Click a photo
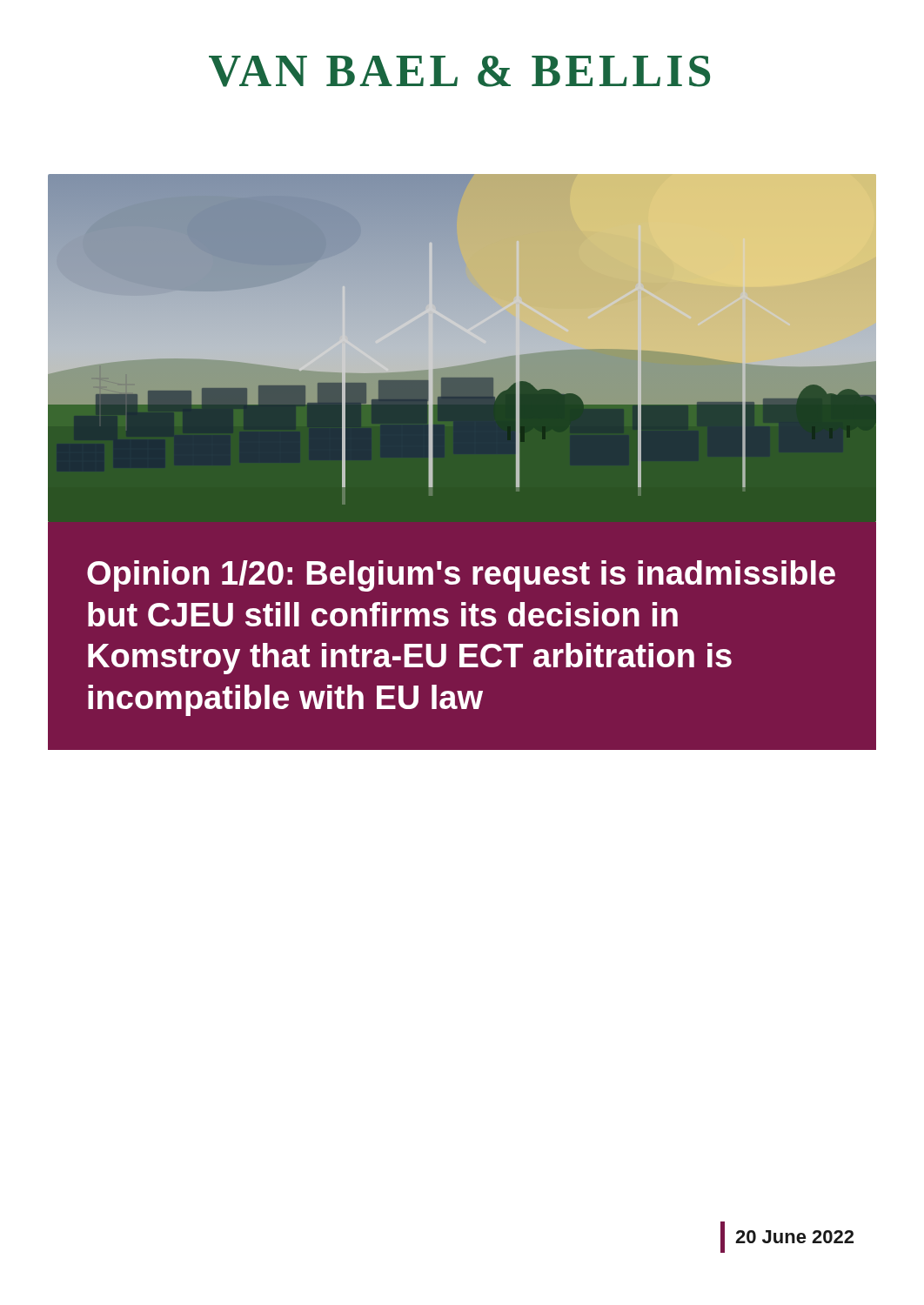 pos(462,348)
